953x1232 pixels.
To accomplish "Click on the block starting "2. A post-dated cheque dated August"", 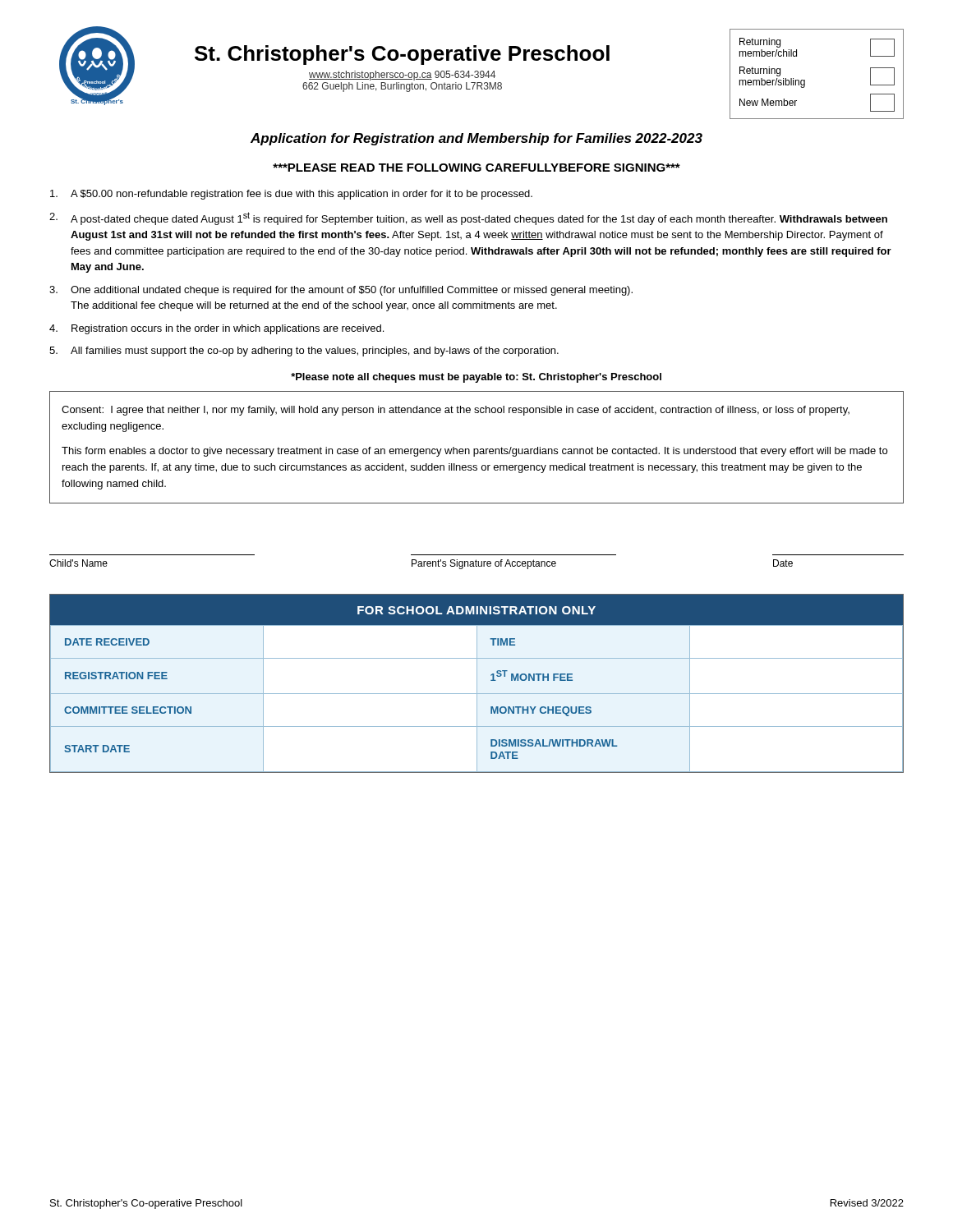I will coord(476,242).
